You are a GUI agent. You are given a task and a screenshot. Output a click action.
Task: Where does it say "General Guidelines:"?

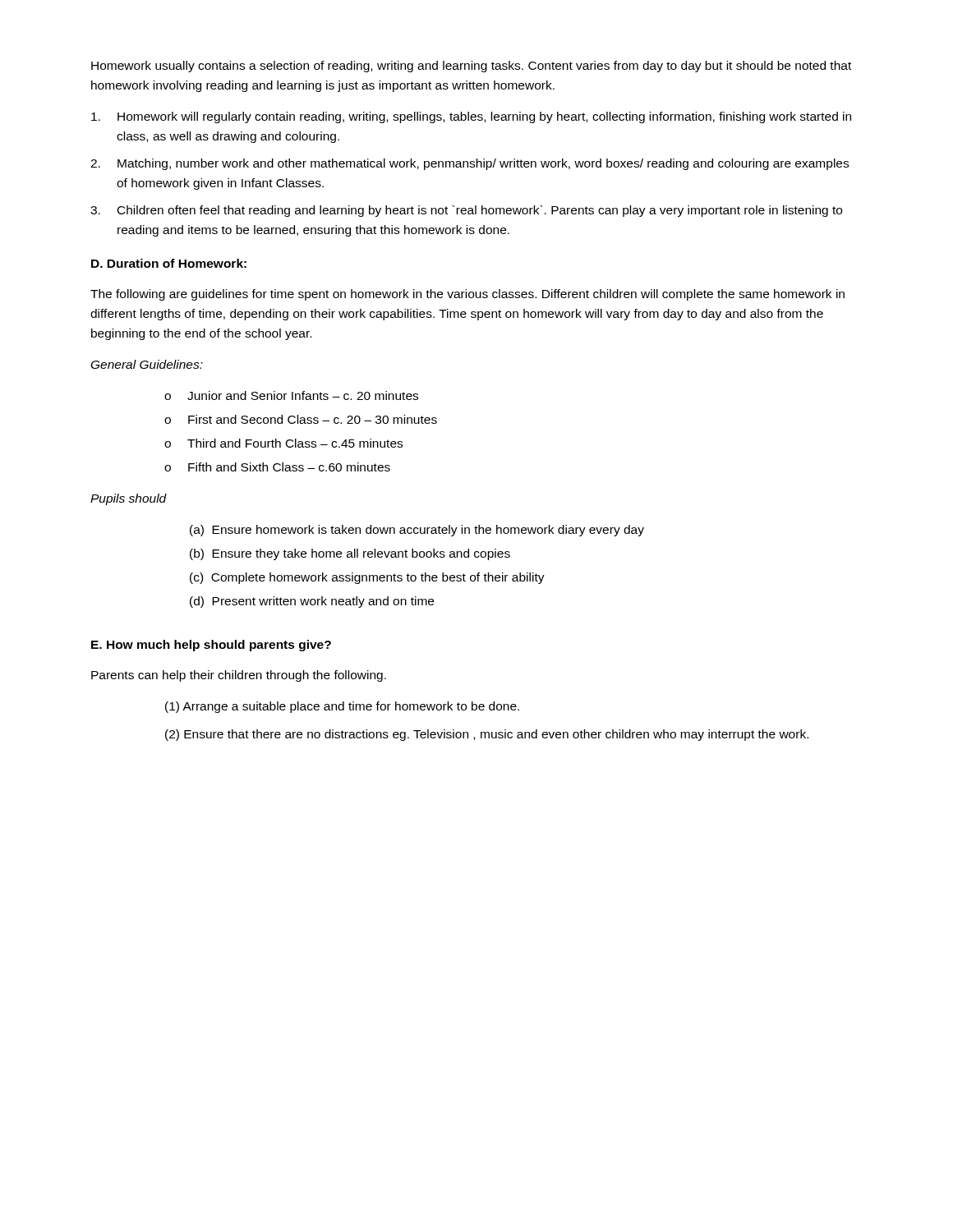click(147, 364)
